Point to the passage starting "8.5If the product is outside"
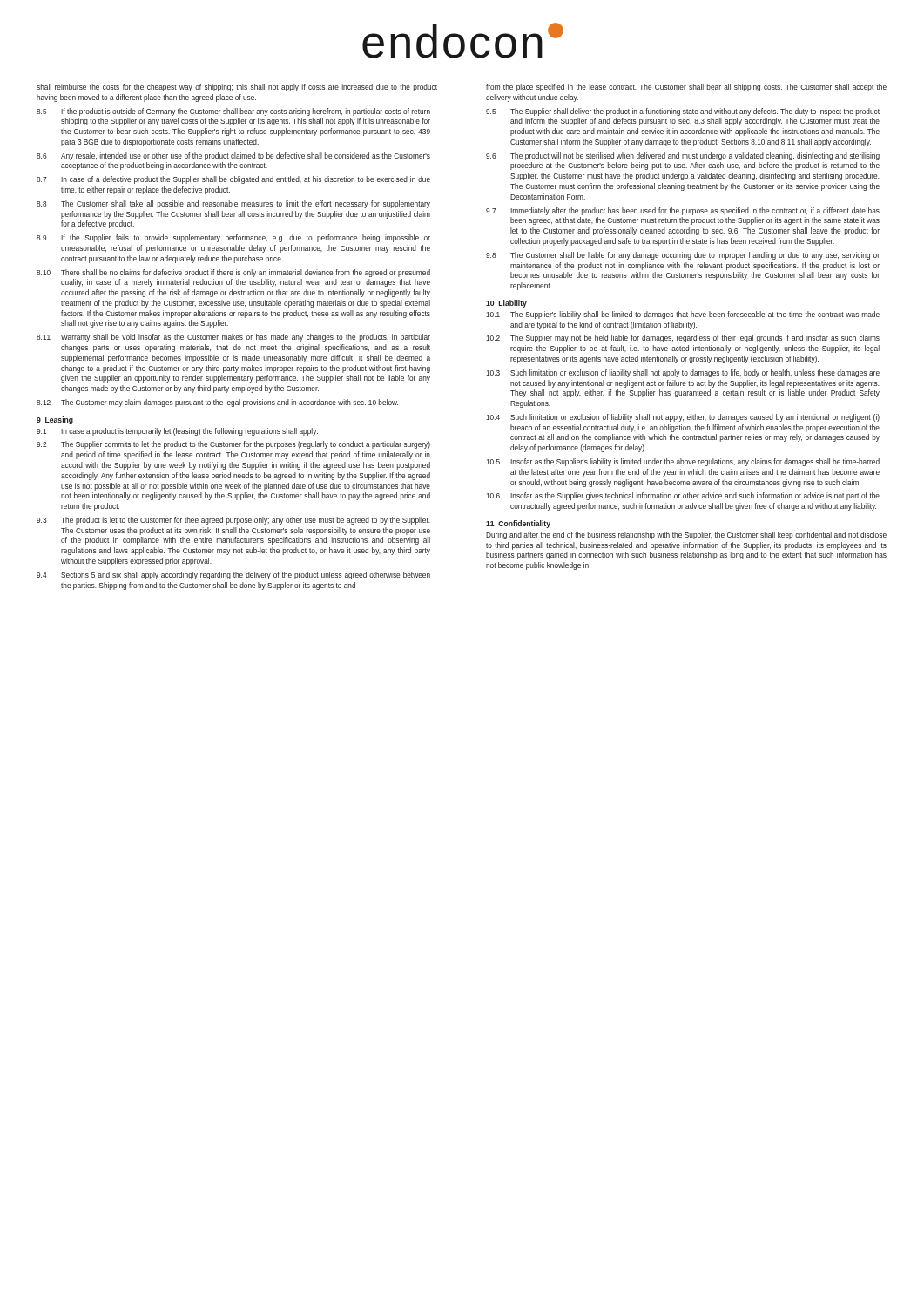 coord(233,127)
